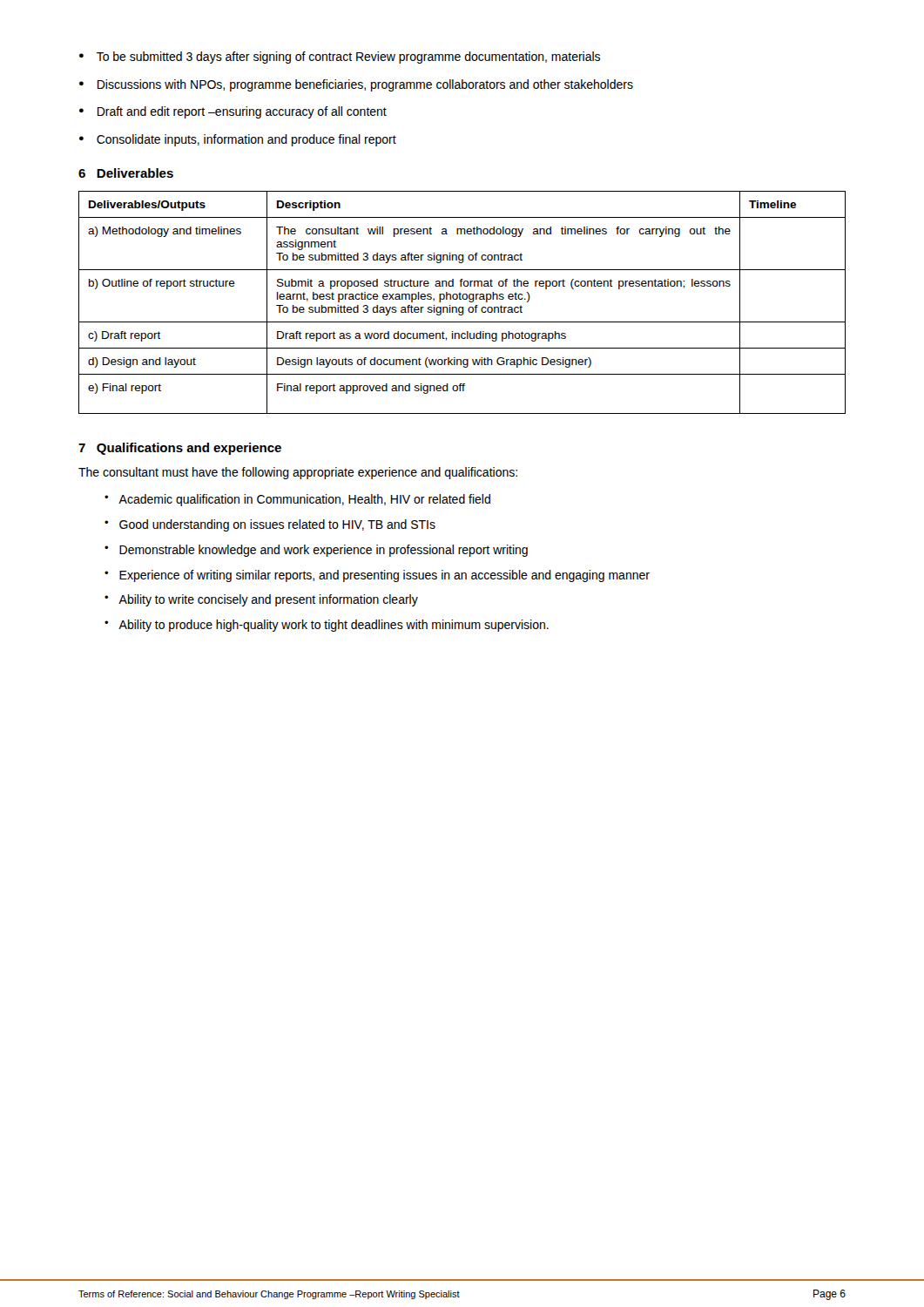Select the text block starting "Consolidate inputs, information and produce final report"
The width and height of the screenshot is (924, 1307).
(x=238, y=140)
